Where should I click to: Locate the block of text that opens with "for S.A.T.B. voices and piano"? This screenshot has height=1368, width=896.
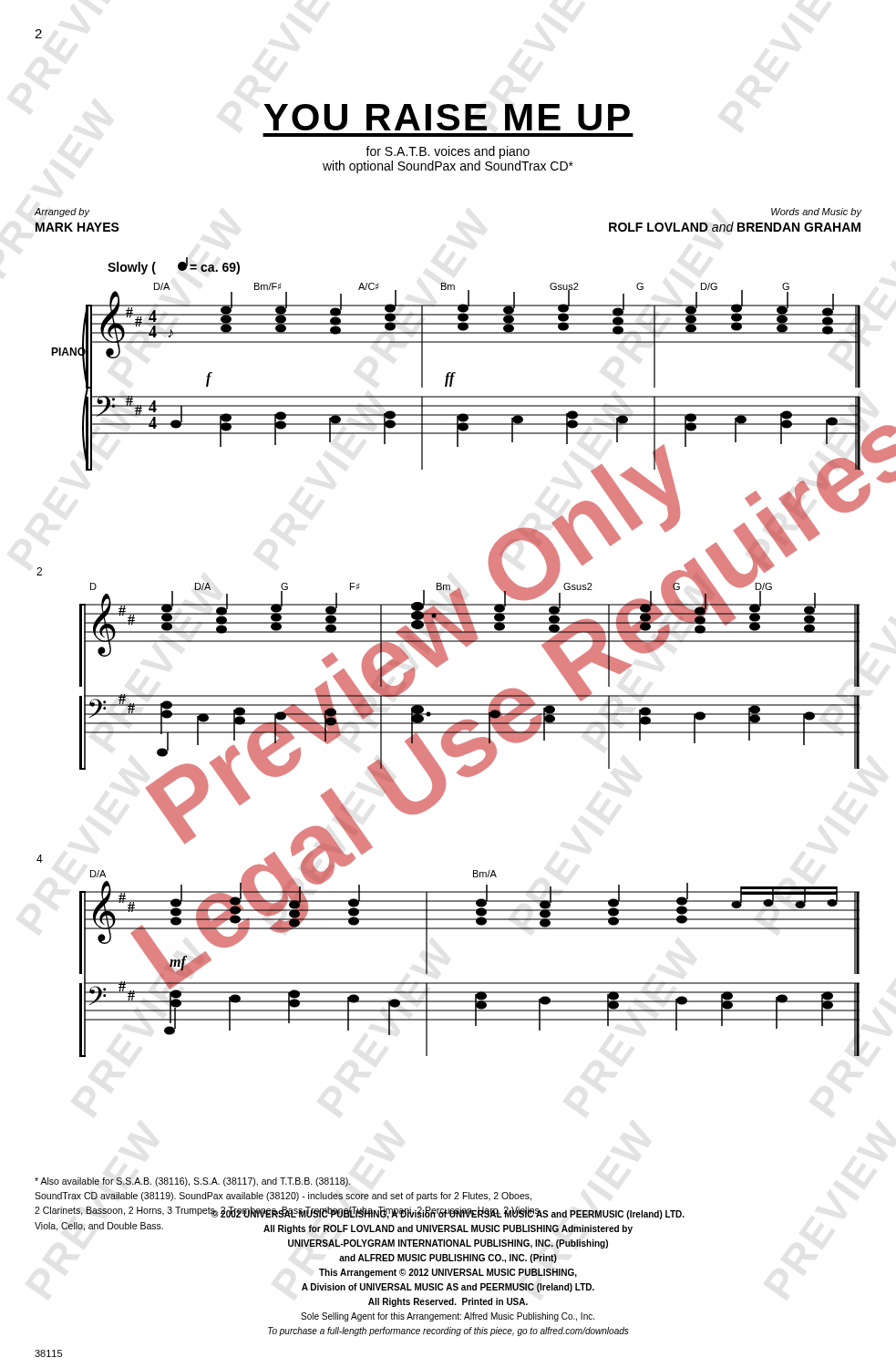(448, 159)
